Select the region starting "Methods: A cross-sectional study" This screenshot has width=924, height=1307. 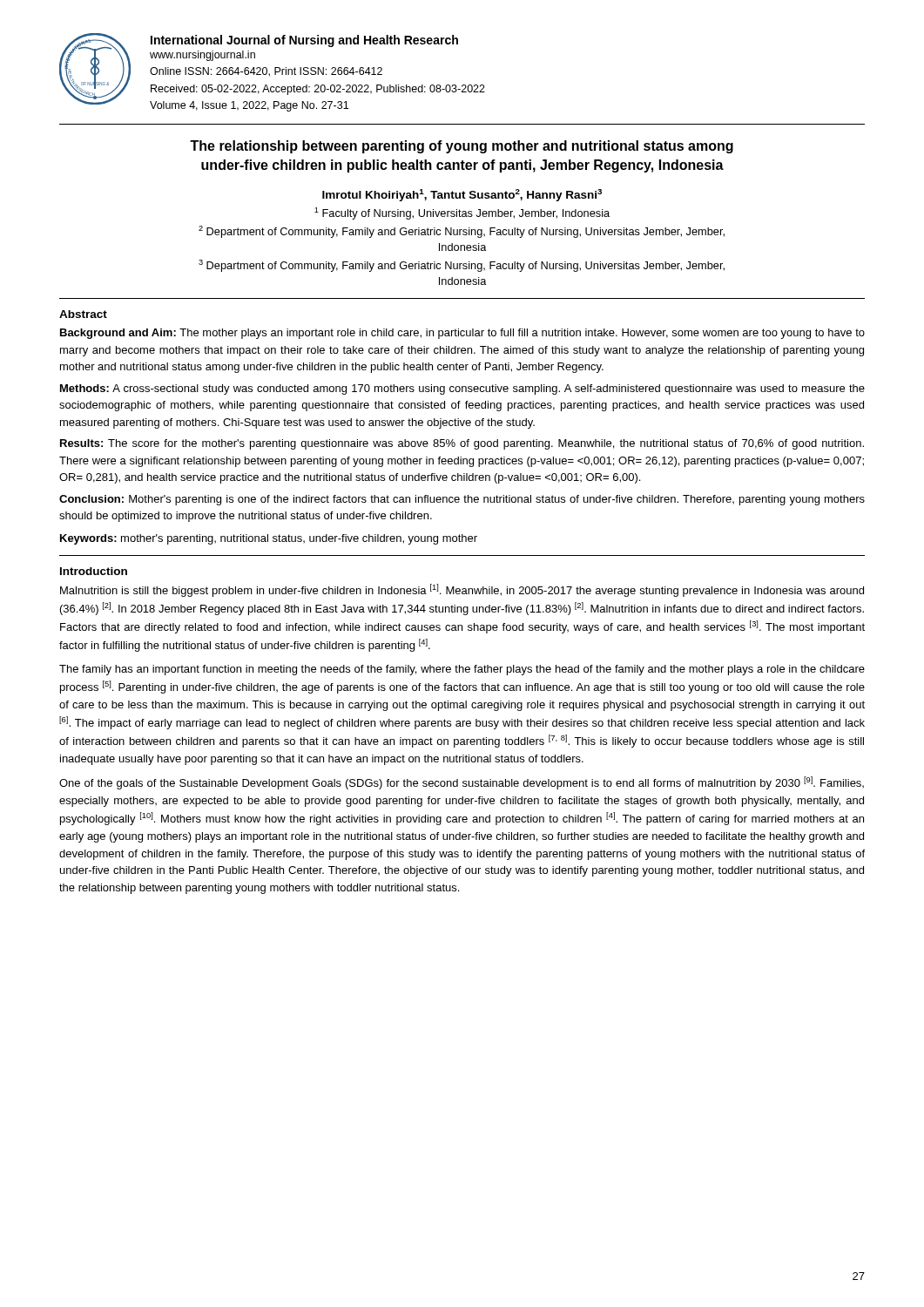pos(462,405)
